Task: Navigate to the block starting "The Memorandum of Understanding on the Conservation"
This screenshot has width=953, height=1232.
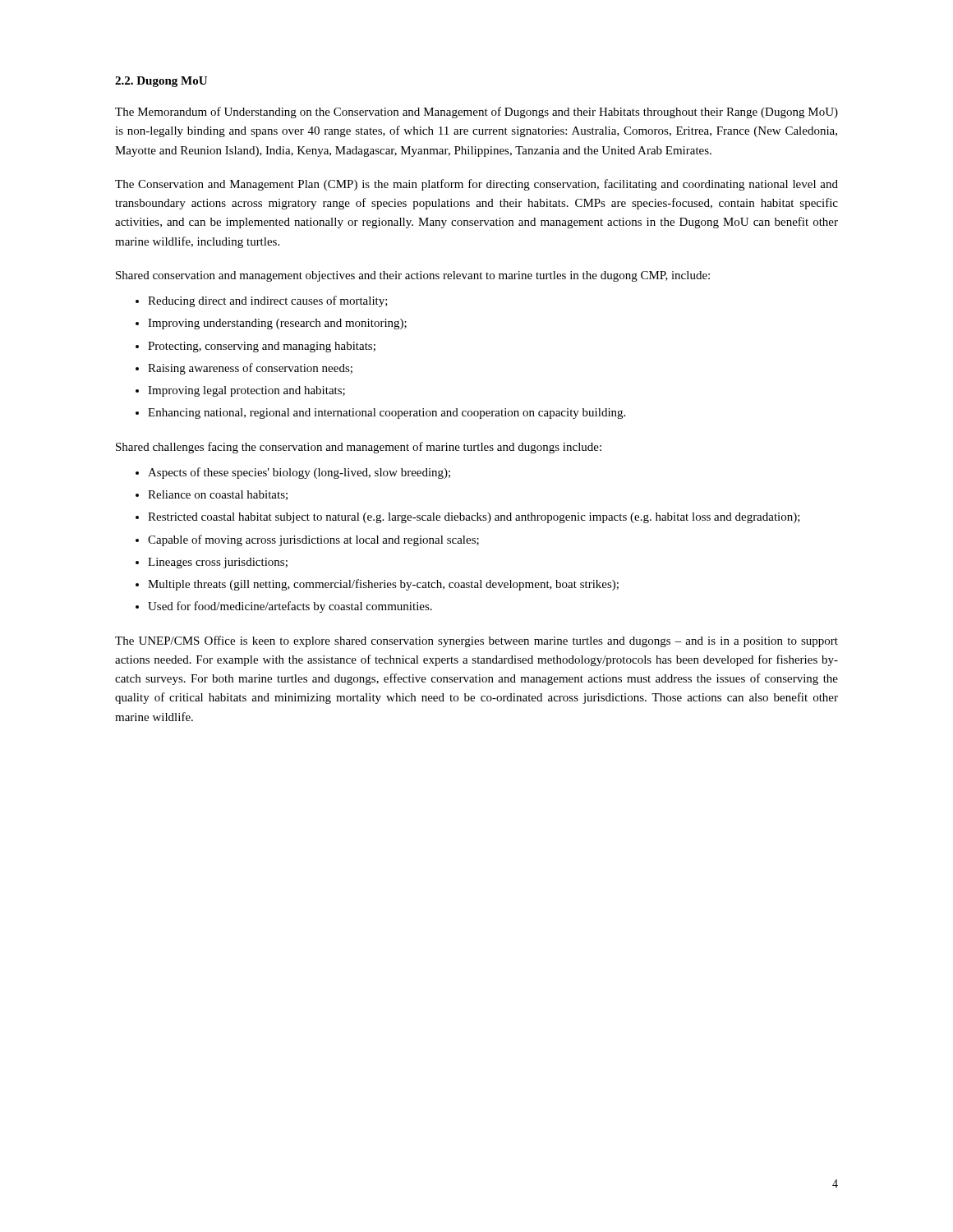Action: pos(476,131)
